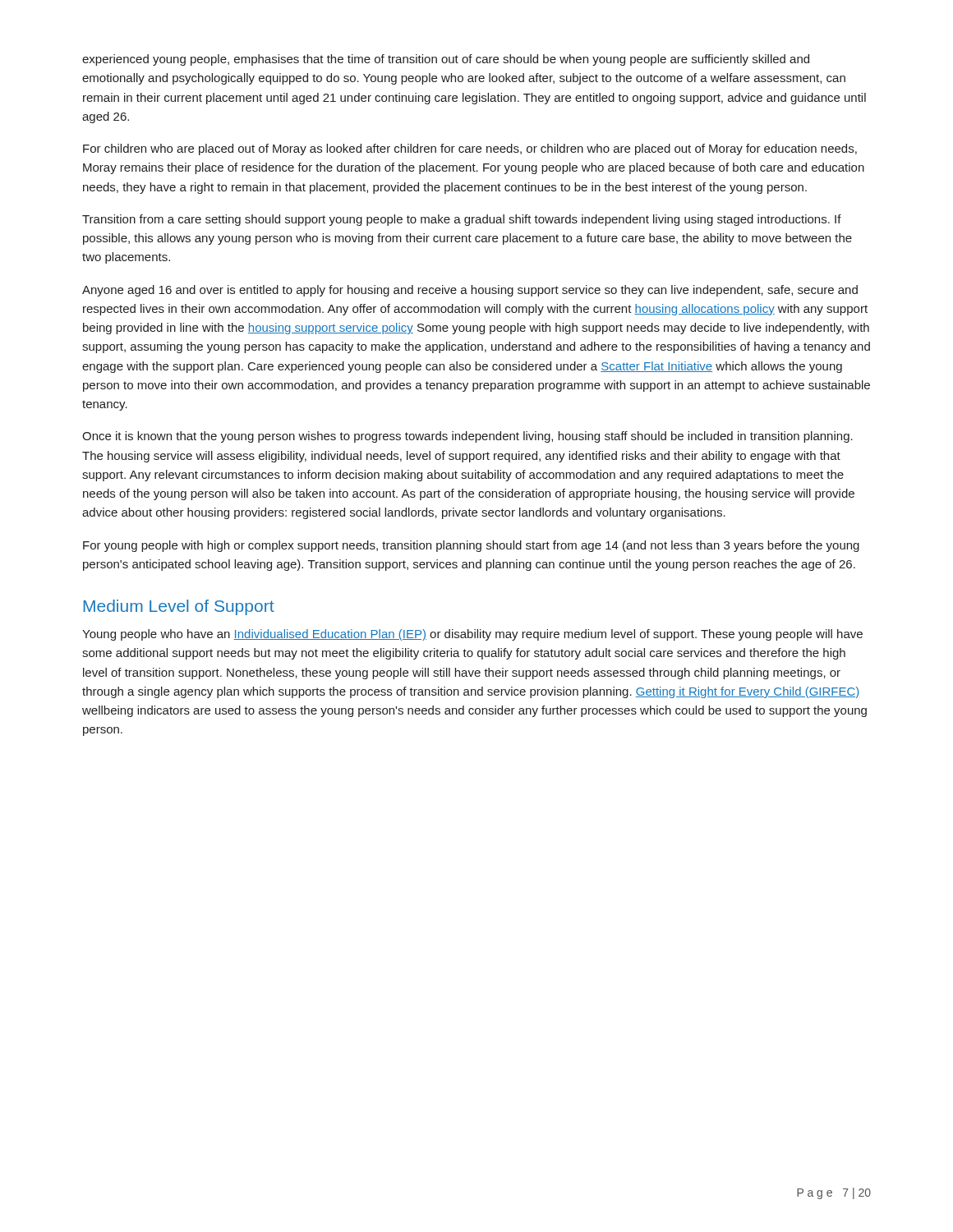Image resolution: width=953 pixels, height=1232 pixels.
Task: Click on the text block that reads "Transition from a care setting should support young"
Action: pos(476,238)
